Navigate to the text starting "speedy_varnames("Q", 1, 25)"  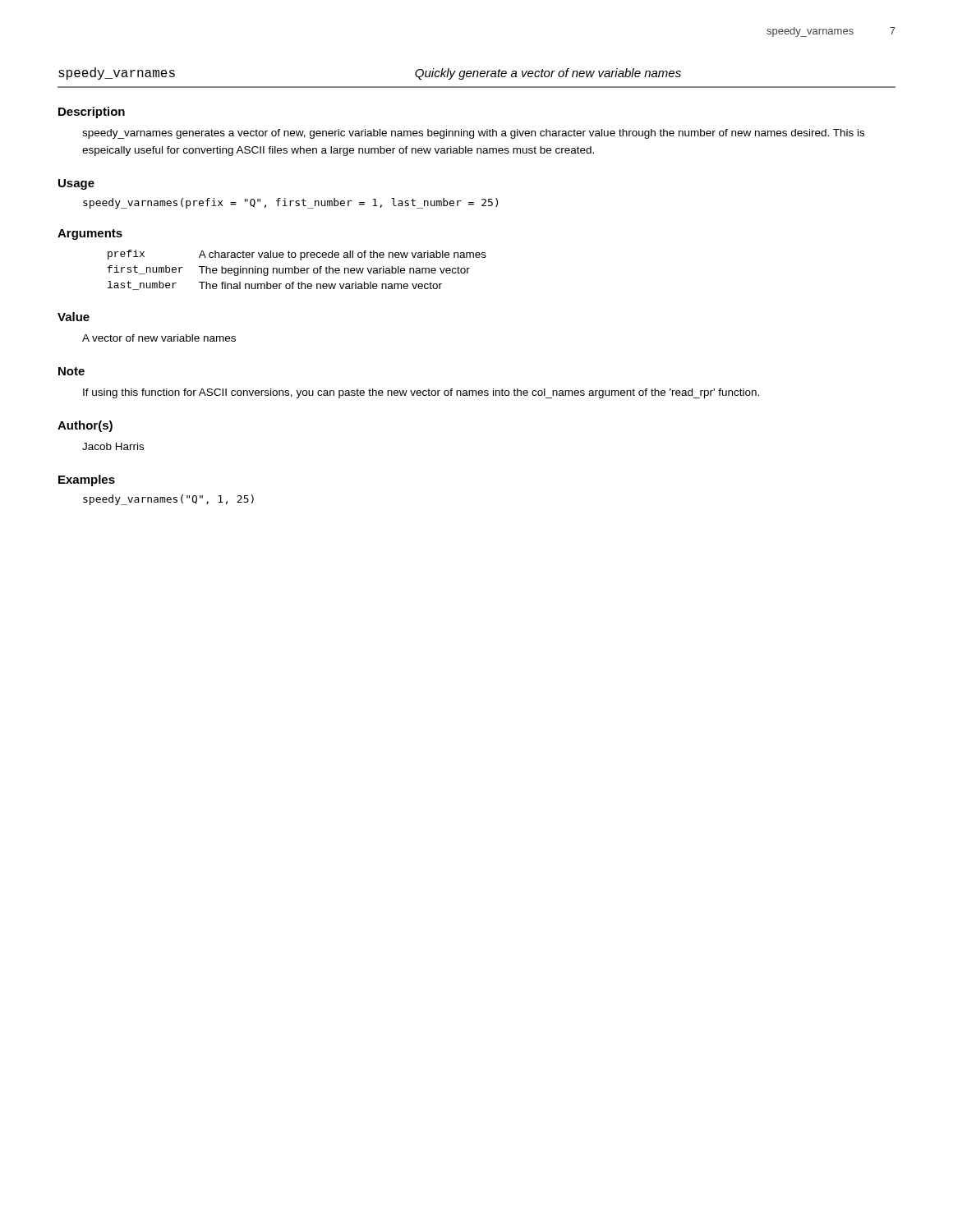coord(169,499)
